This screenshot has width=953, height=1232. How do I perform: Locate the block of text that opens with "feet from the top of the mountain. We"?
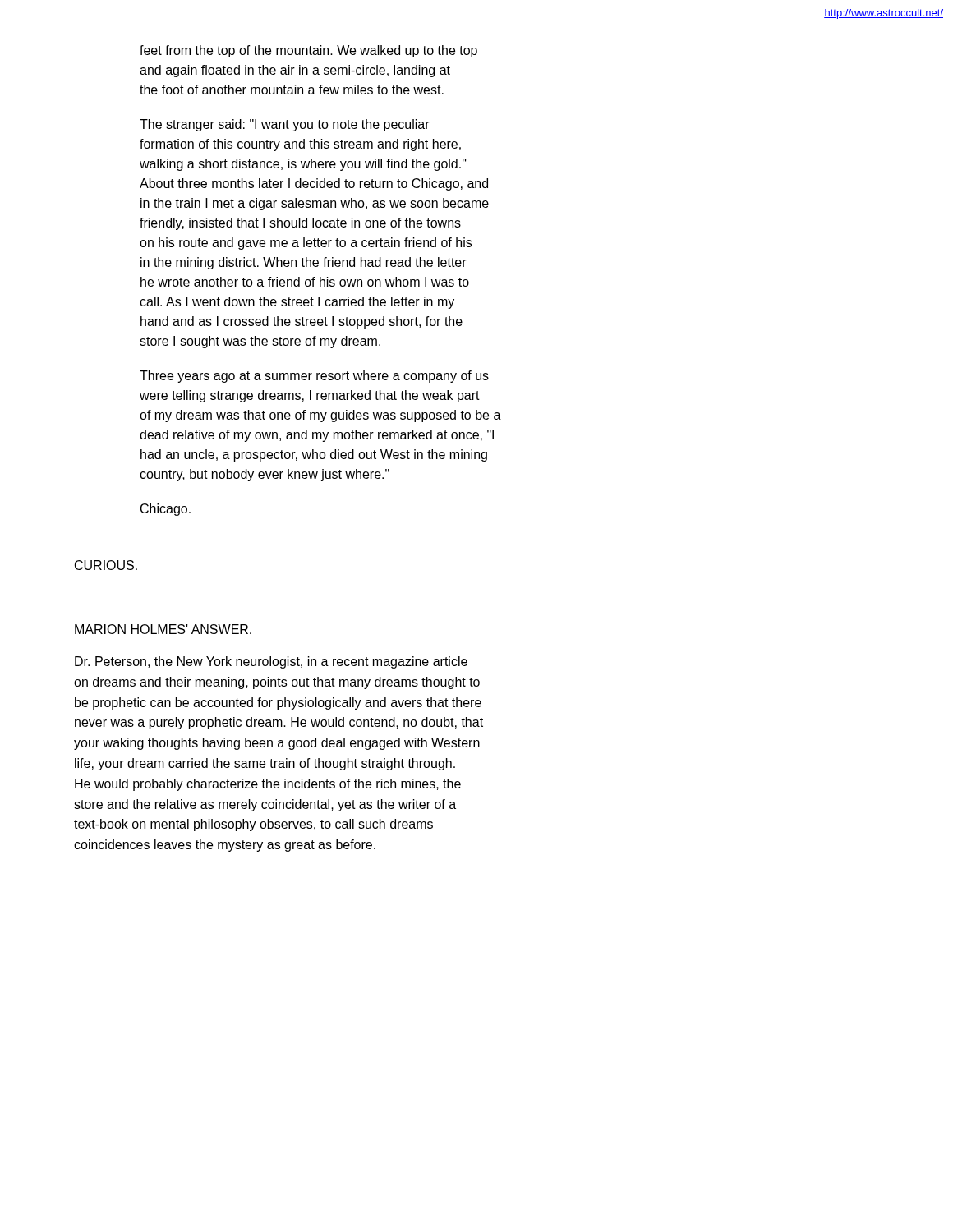pos(309,70)
